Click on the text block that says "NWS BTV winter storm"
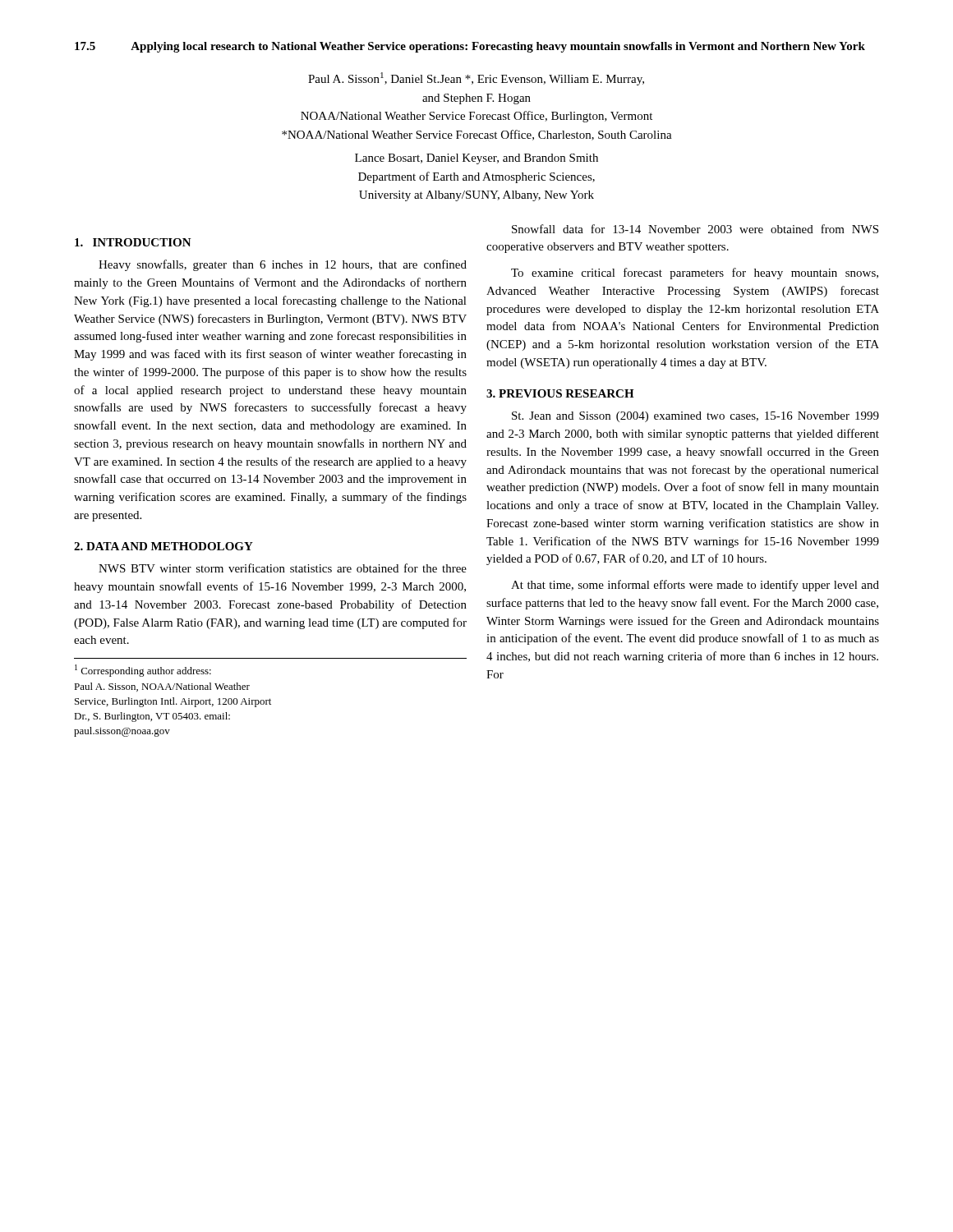The height and width of the screenshot is (1232, 953). pyautogui.click(x=270, y=605)
